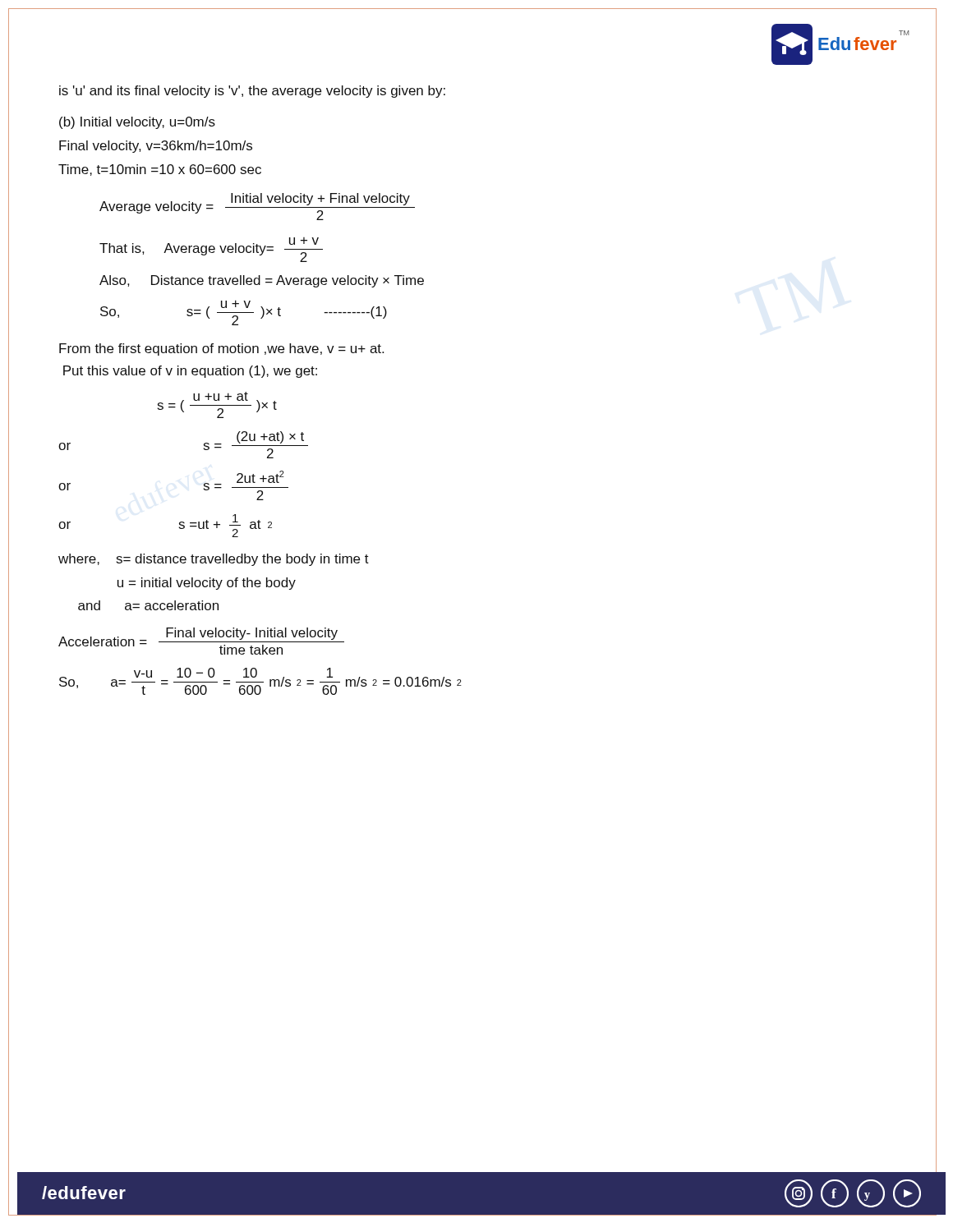Navigate to the text starting "or s = 2ut +at2 2"

click(61, 484)
